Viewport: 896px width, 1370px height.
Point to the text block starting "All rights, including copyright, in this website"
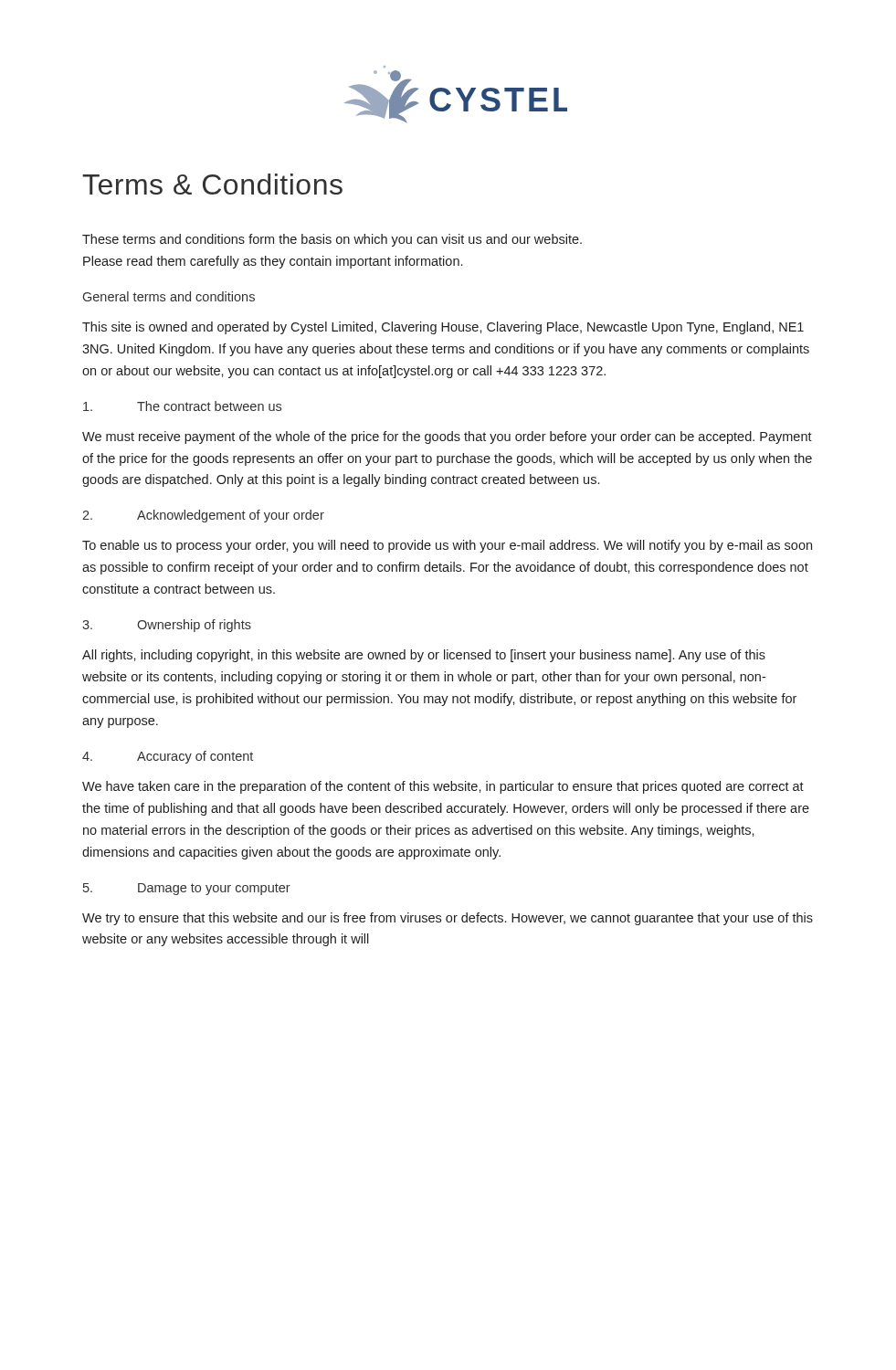(439, 688)
